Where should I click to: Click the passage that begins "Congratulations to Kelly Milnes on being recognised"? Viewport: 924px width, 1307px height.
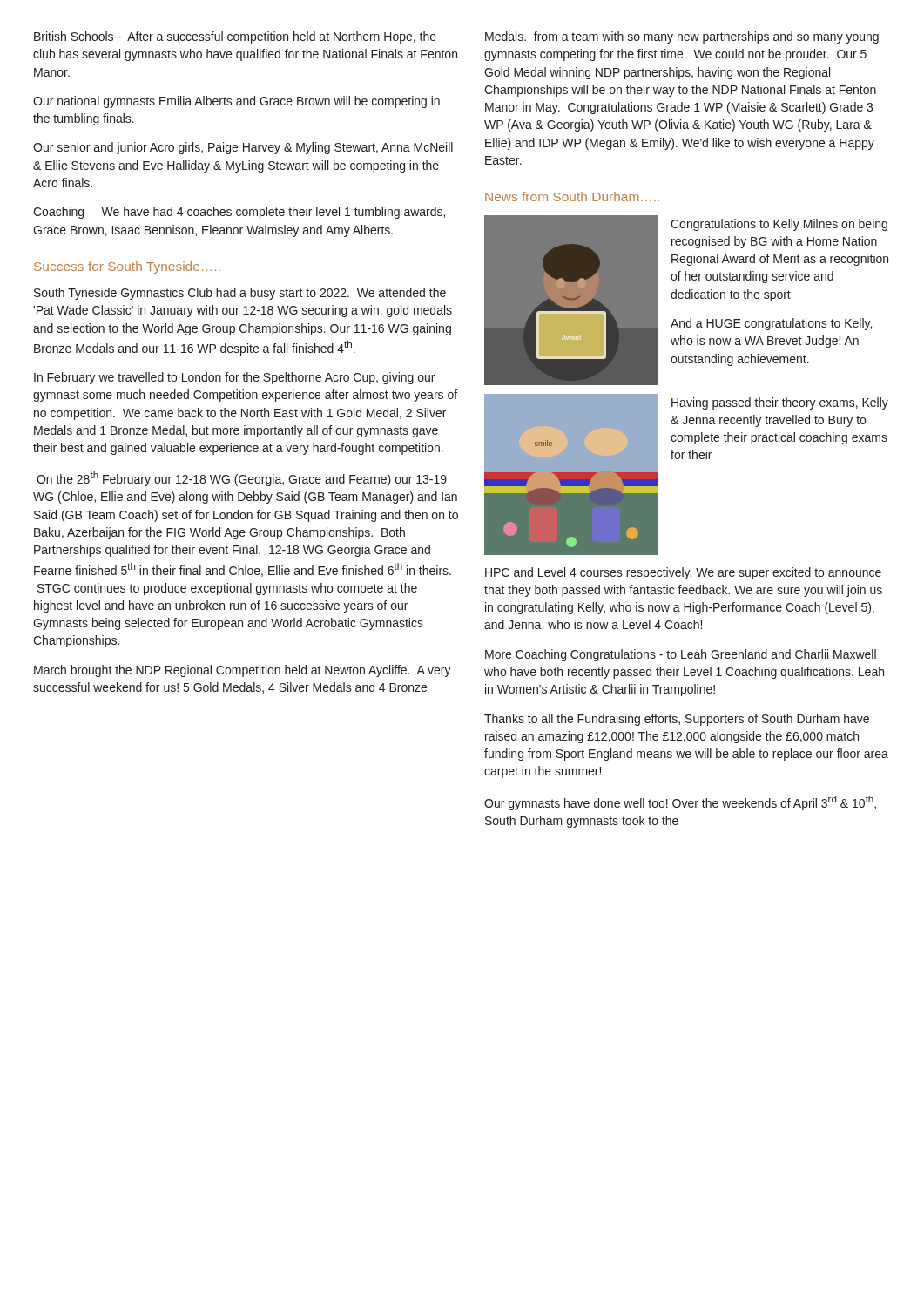[x=780, y=259]
